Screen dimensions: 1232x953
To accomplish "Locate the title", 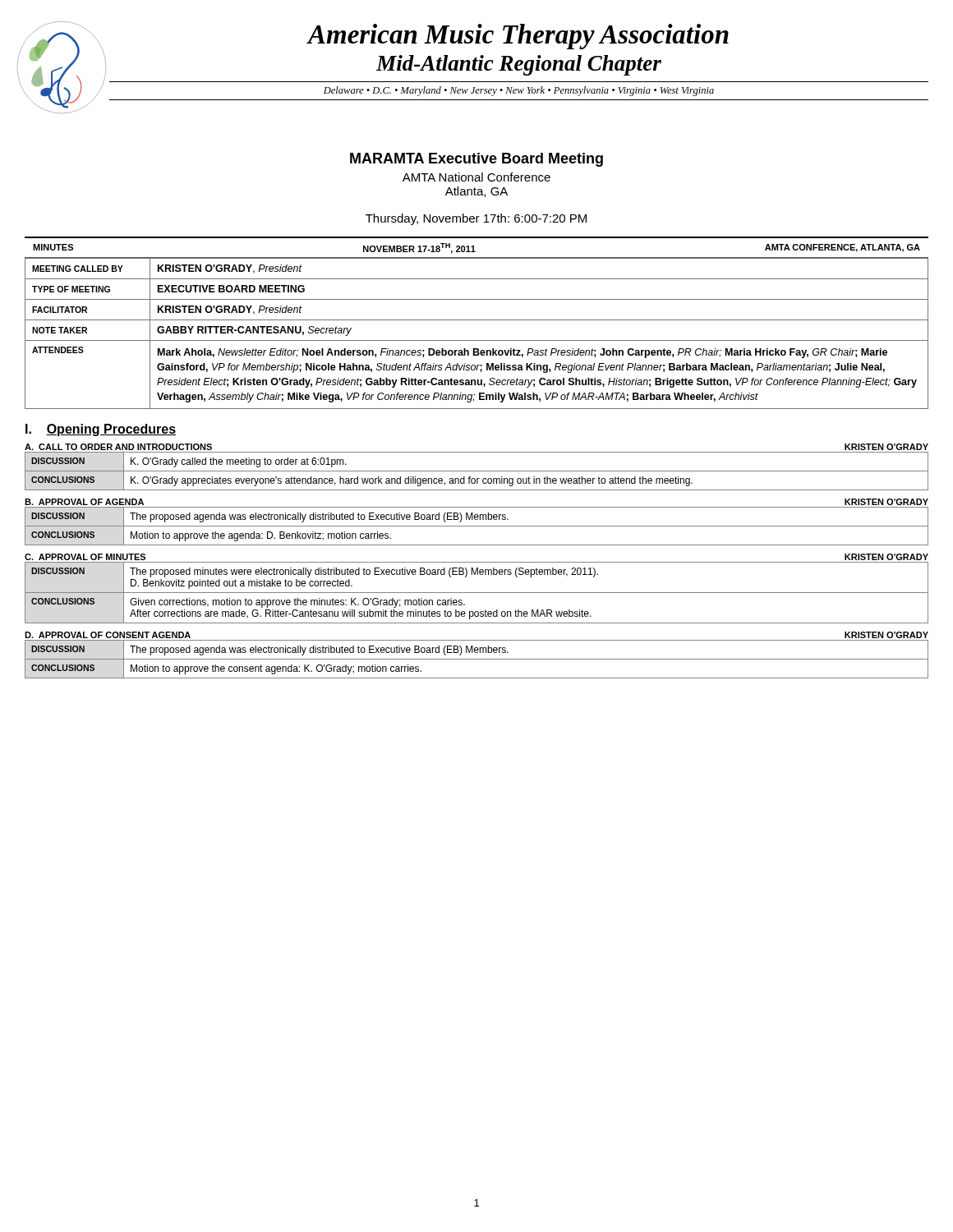I will [476, 174].
